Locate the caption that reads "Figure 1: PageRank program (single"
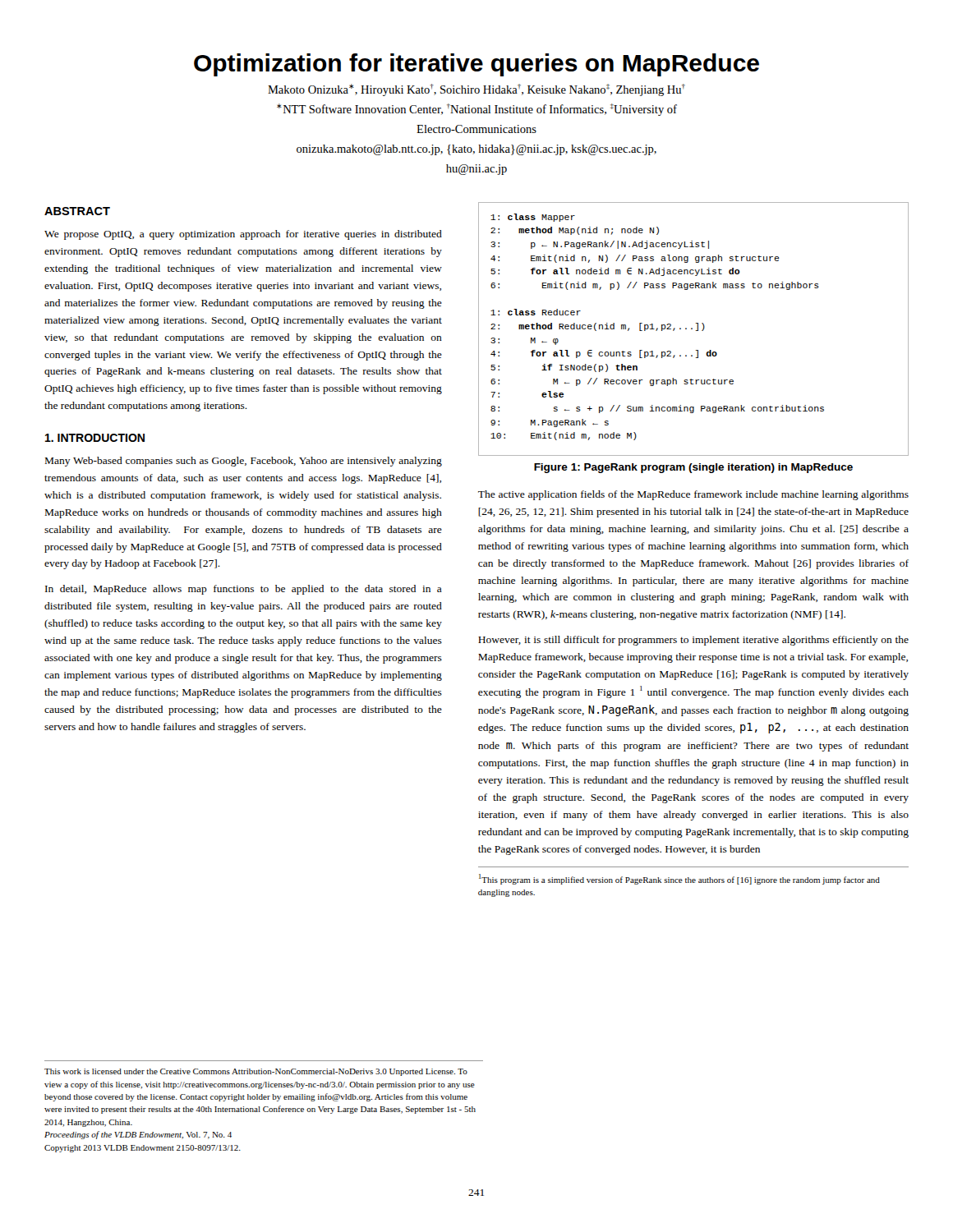 (x=693, y=467)
